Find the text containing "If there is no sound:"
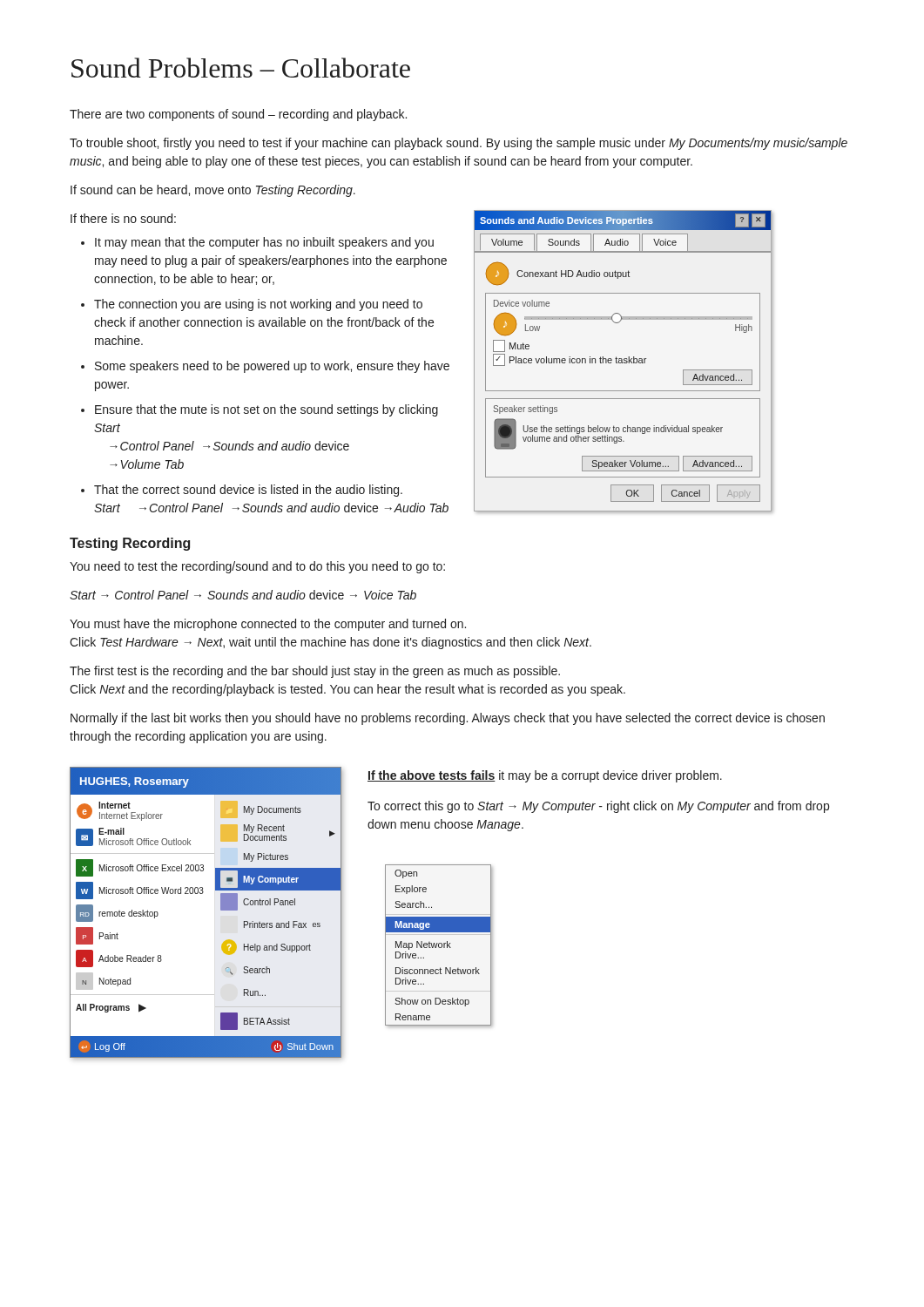 pyautogui.click(x=123, y=218)
